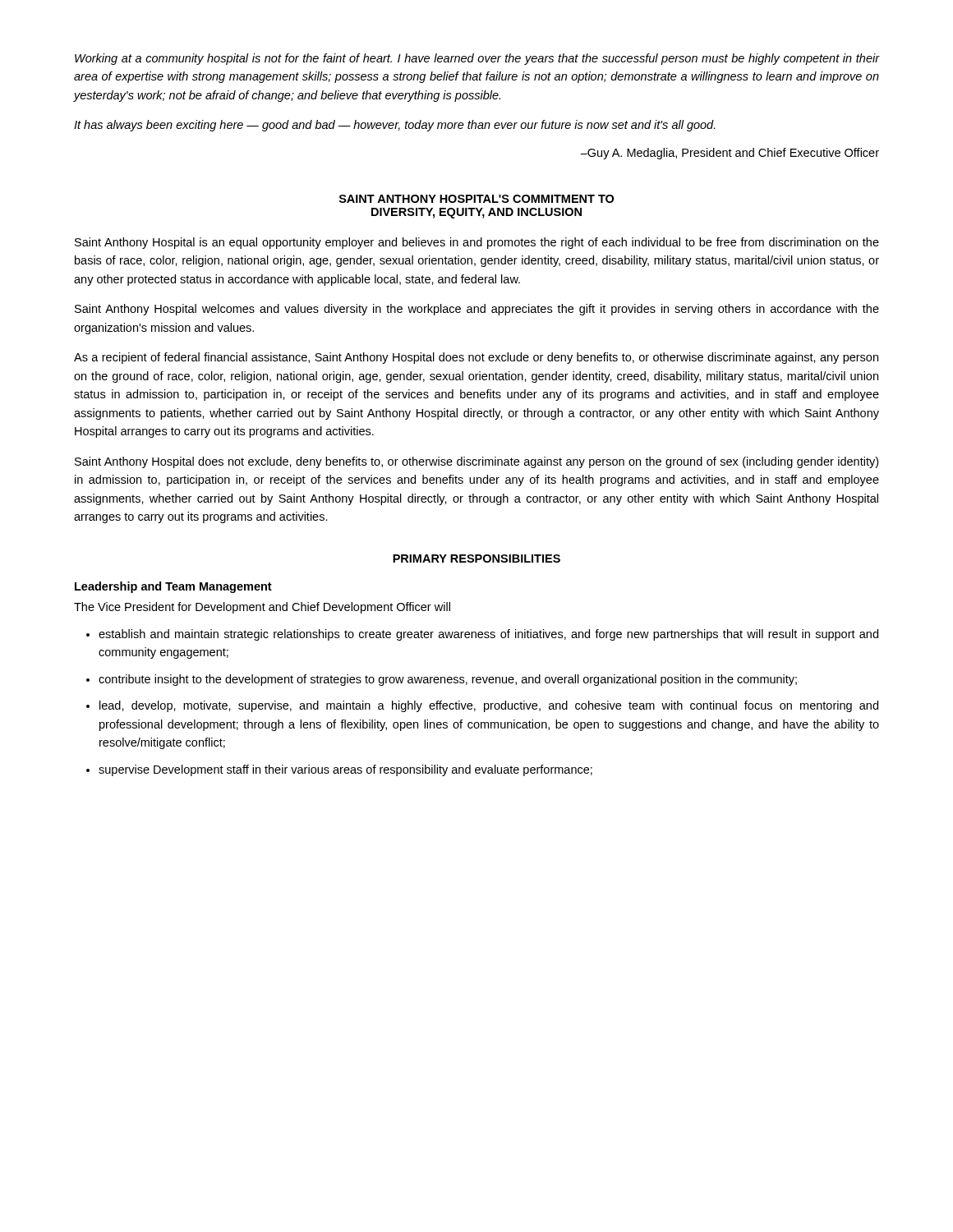Locate the list item that reads "contribute insight to the development of strategies"

476,679
